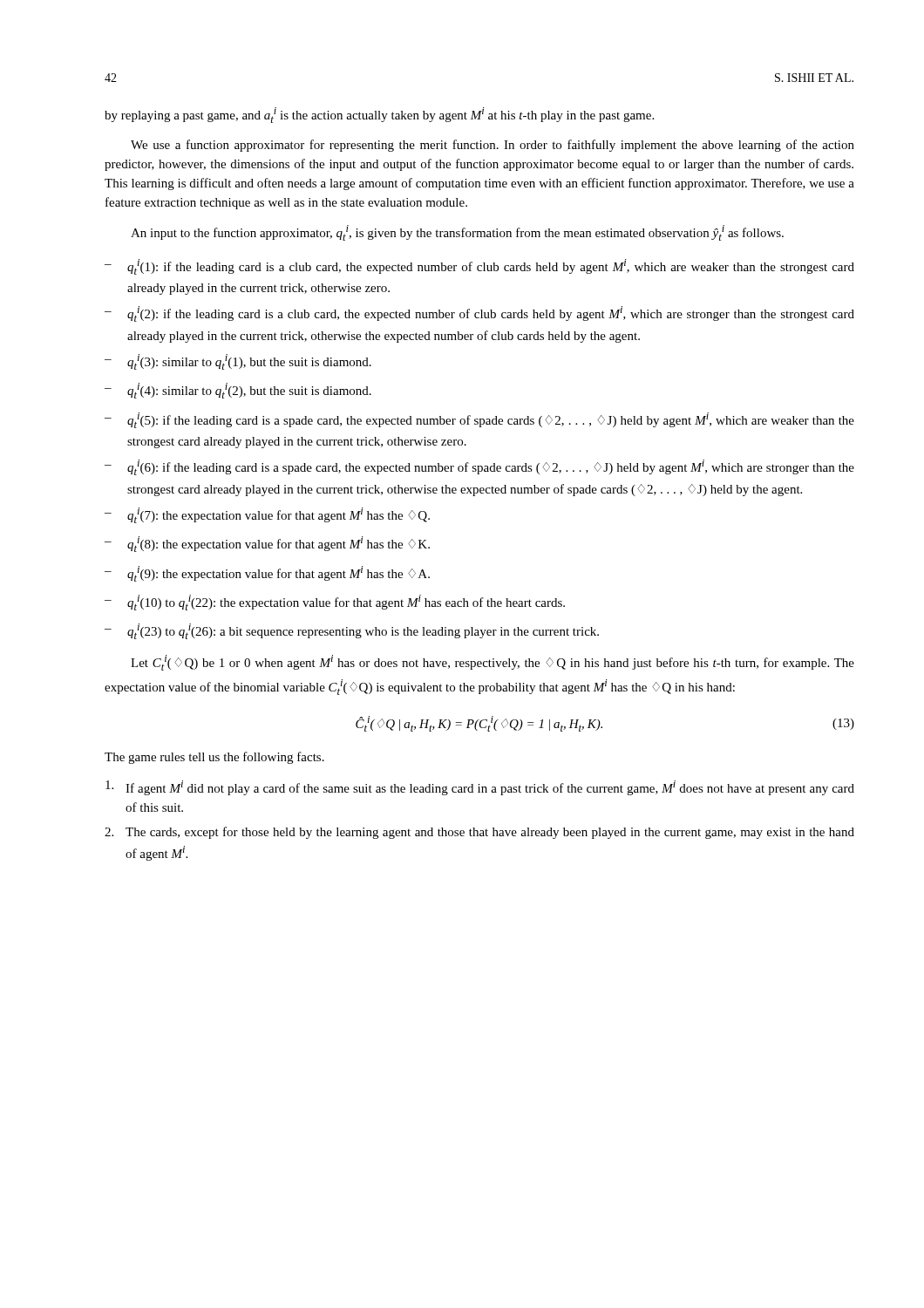924x1308 pixels.
Task: Find the text block that reads "We use a function approximator for representing"
Action: point(479,174)
